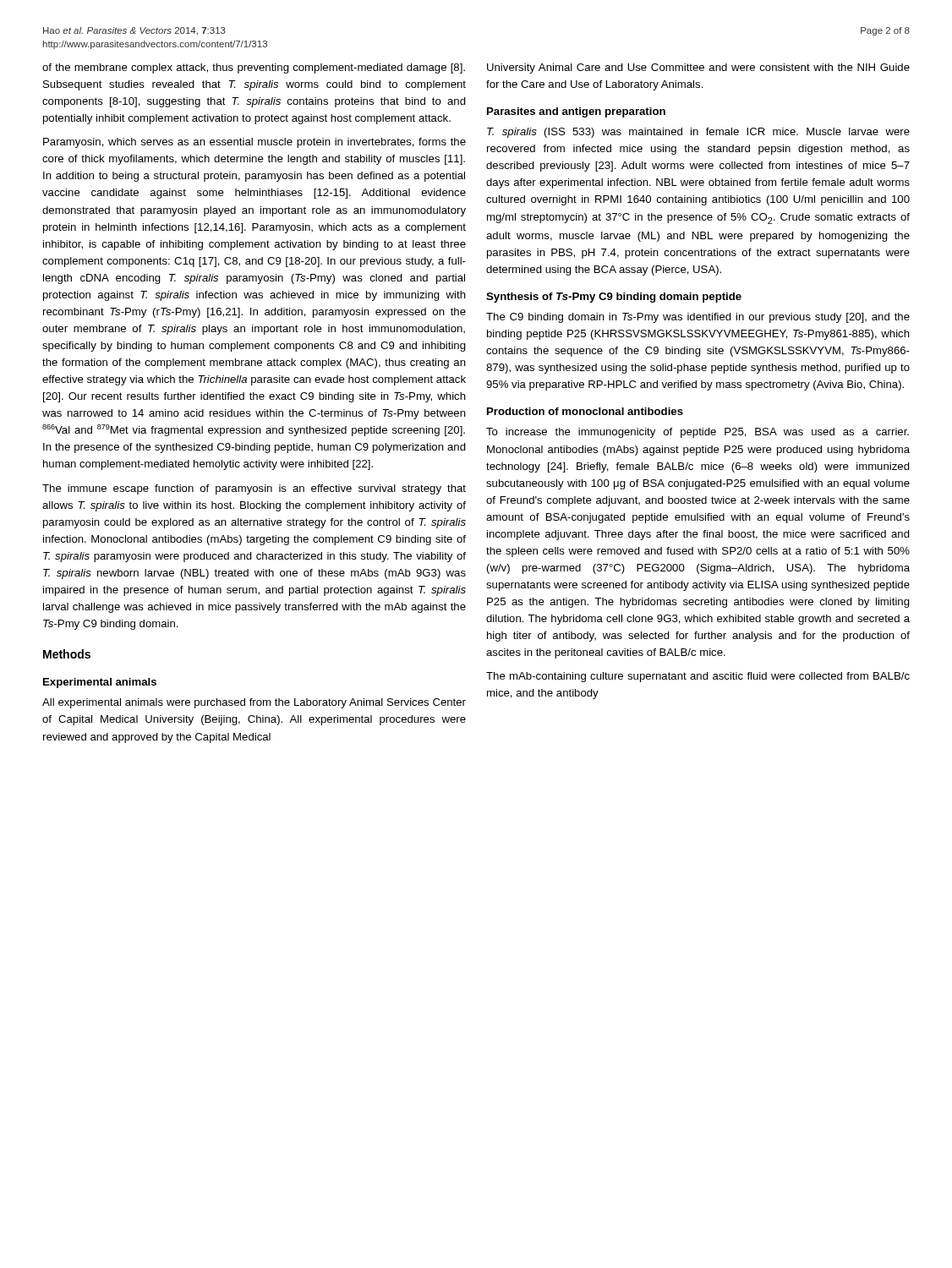Where is the passage that starts "The C9 binding domain in Ts-Pmy"?
The image size is (952, 1268).
point(698,351)
